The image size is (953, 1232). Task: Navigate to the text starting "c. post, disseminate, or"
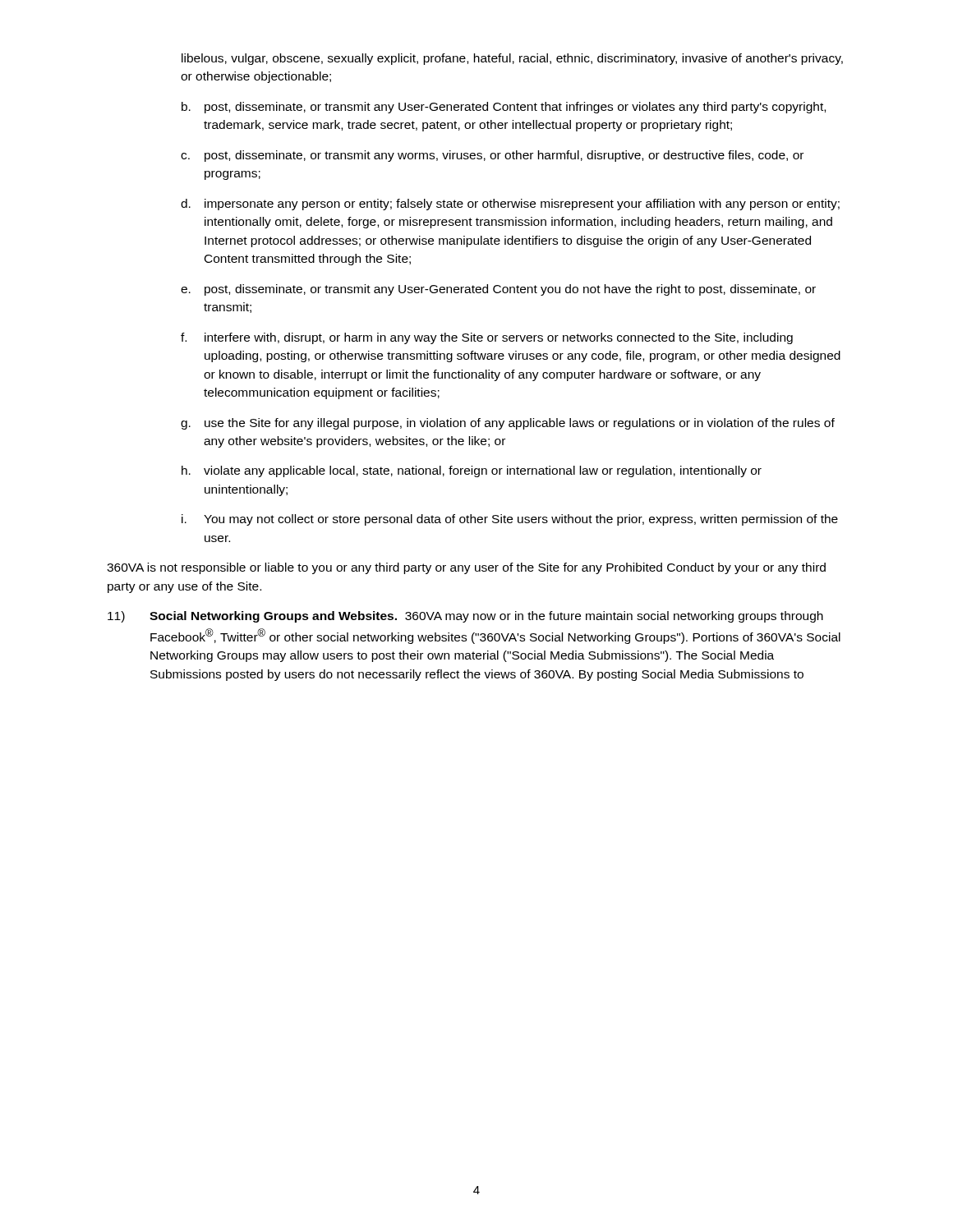(x=513, y=165)
